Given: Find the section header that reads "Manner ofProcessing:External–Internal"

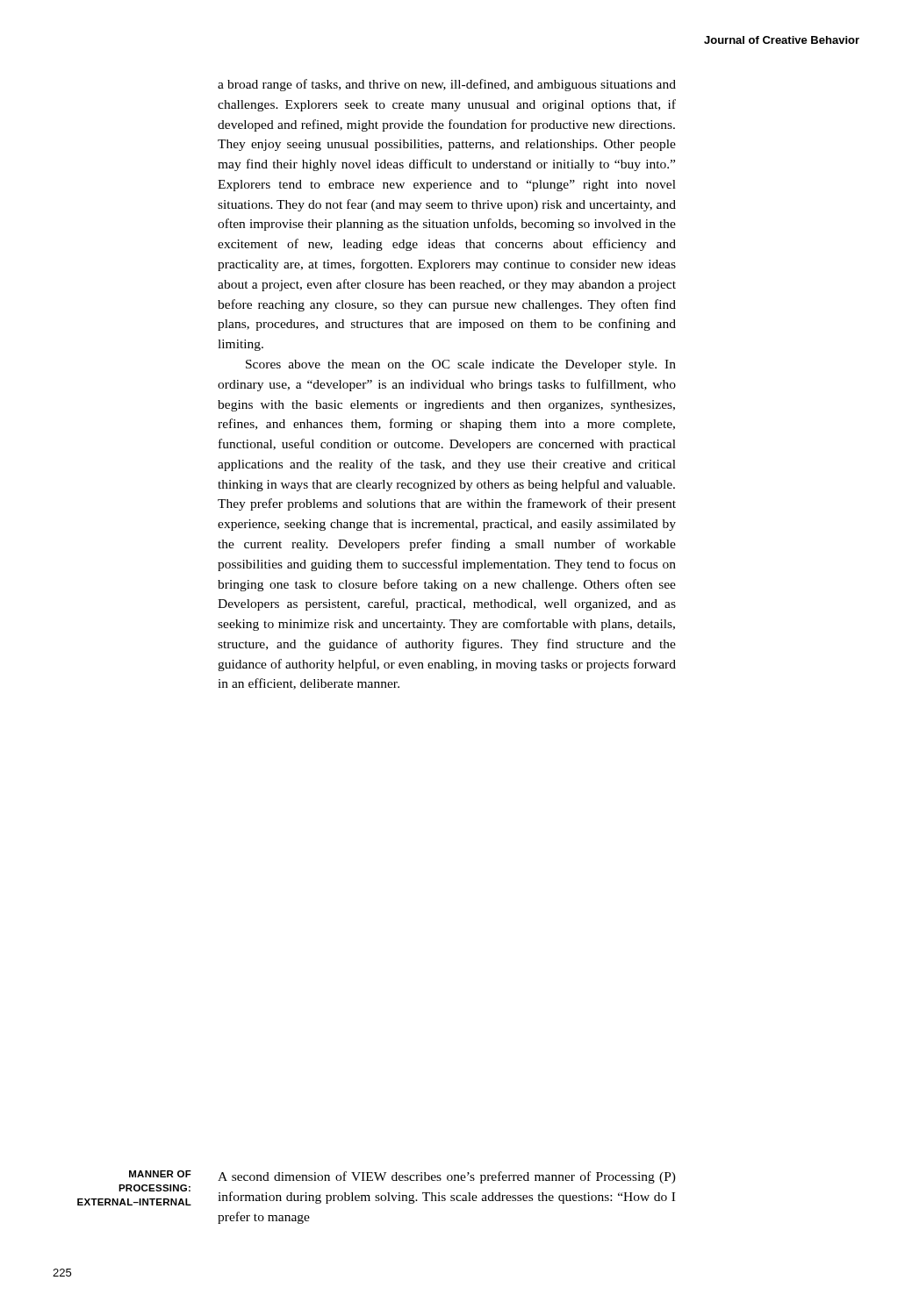Looking at the screenshot, I should point(134,1188).
